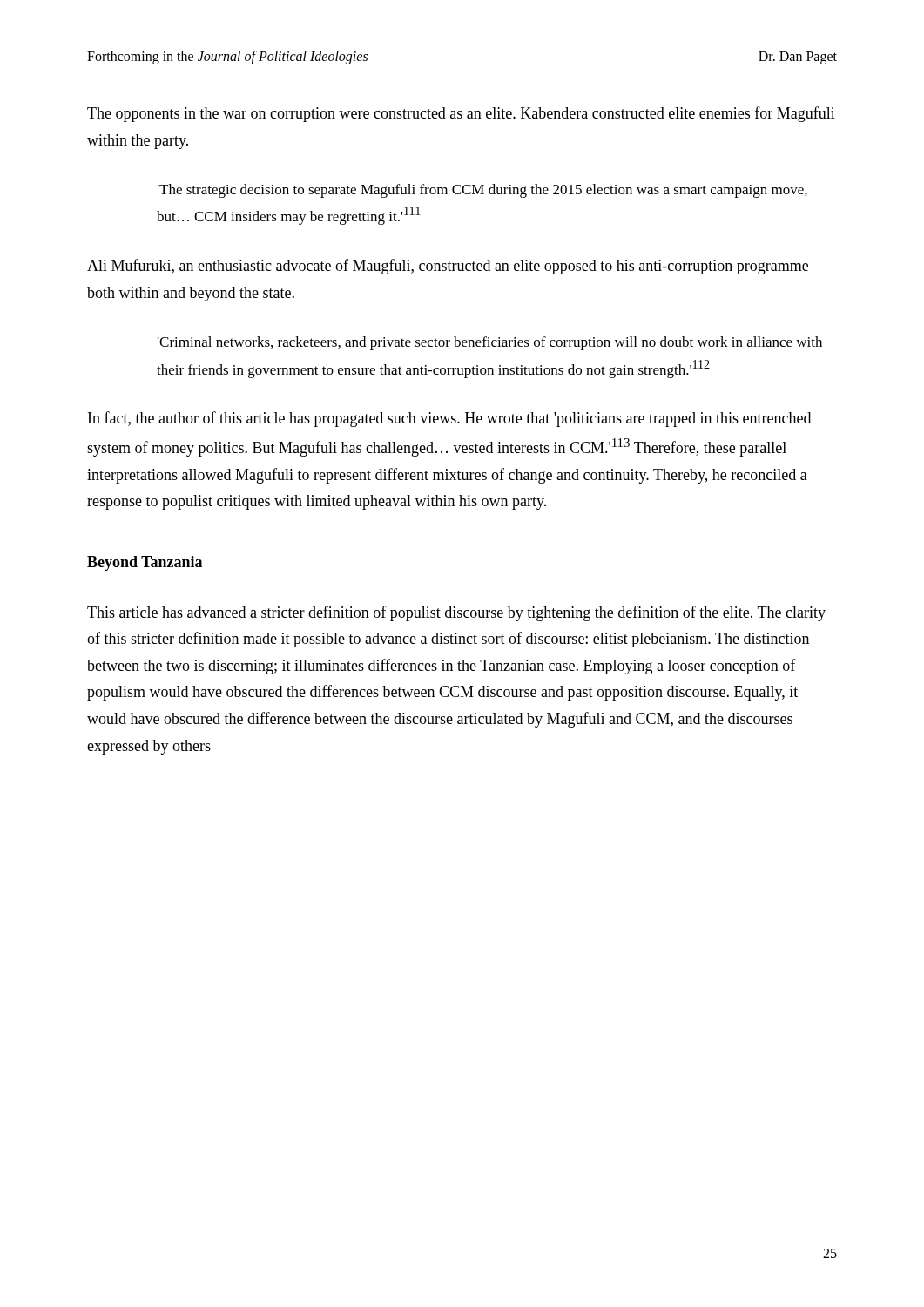This screenshot has width=924, height=1307.
Task: Find the block on this page that starts "In fact, the author of this"
Action: (x=449, y=460)
